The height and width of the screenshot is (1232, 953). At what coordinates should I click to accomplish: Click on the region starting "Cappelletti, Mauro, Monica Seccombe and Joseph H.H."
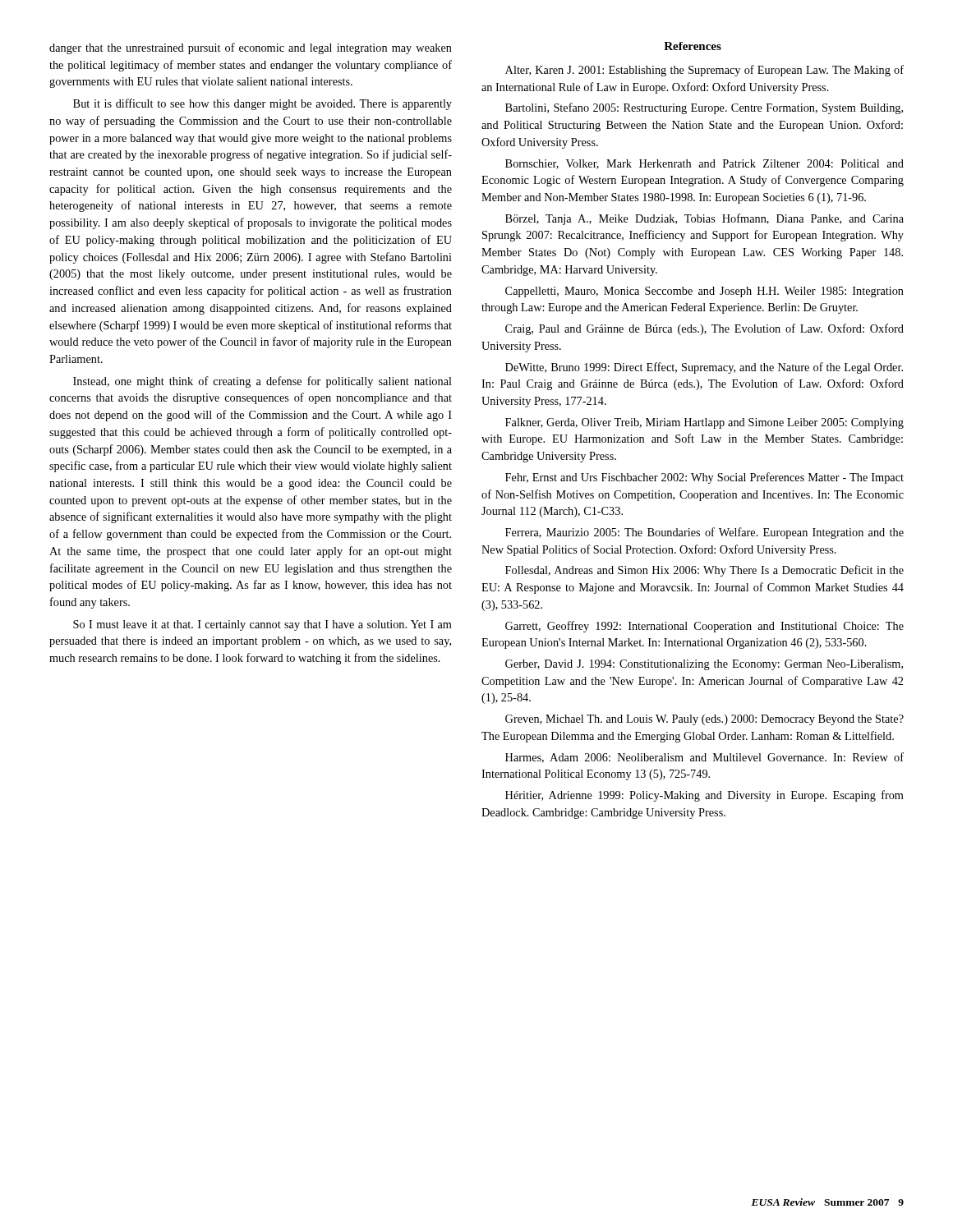[x=693, y=299]
